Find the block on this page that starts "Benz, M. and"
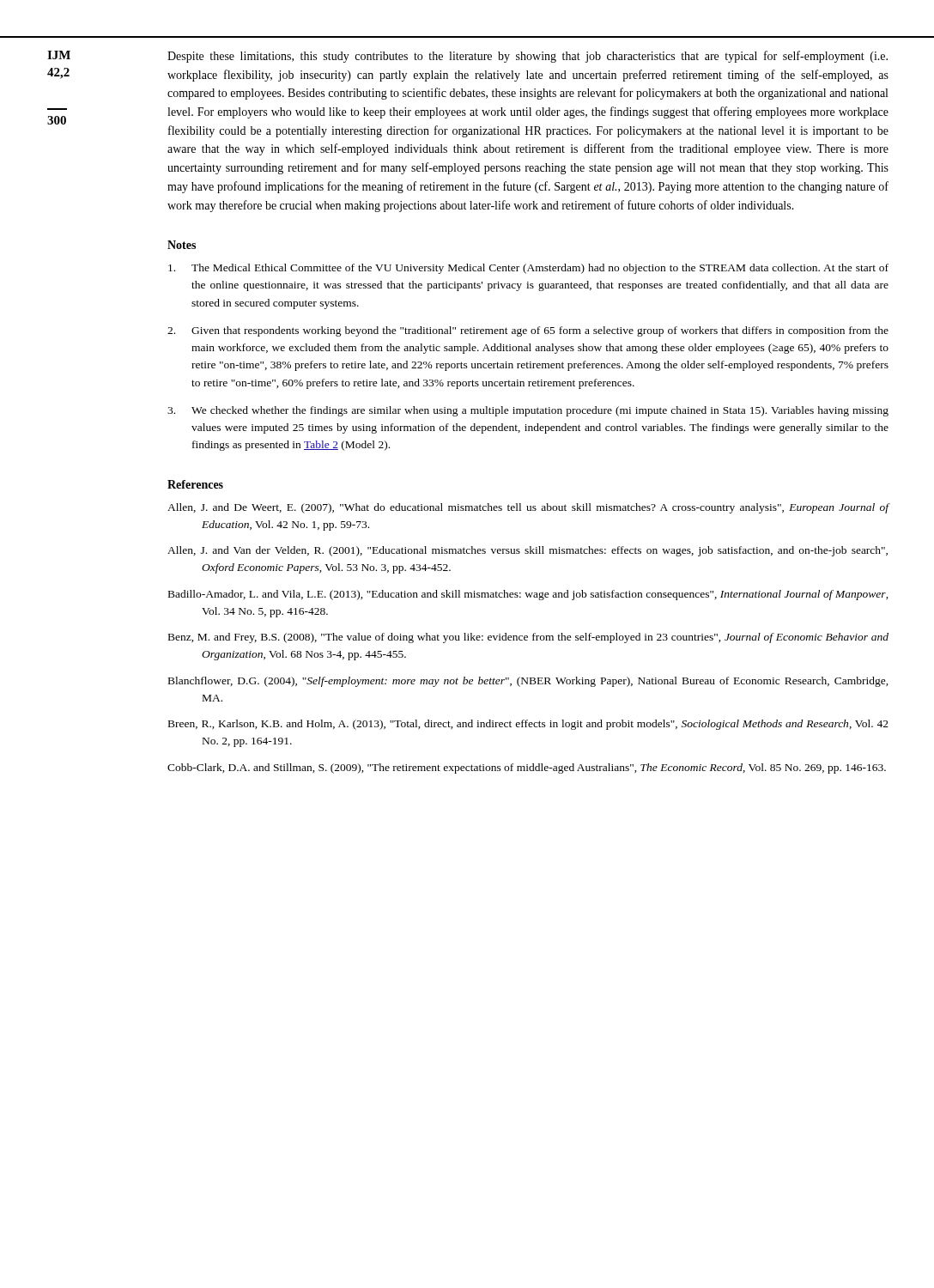 click(x=528, y=646)
